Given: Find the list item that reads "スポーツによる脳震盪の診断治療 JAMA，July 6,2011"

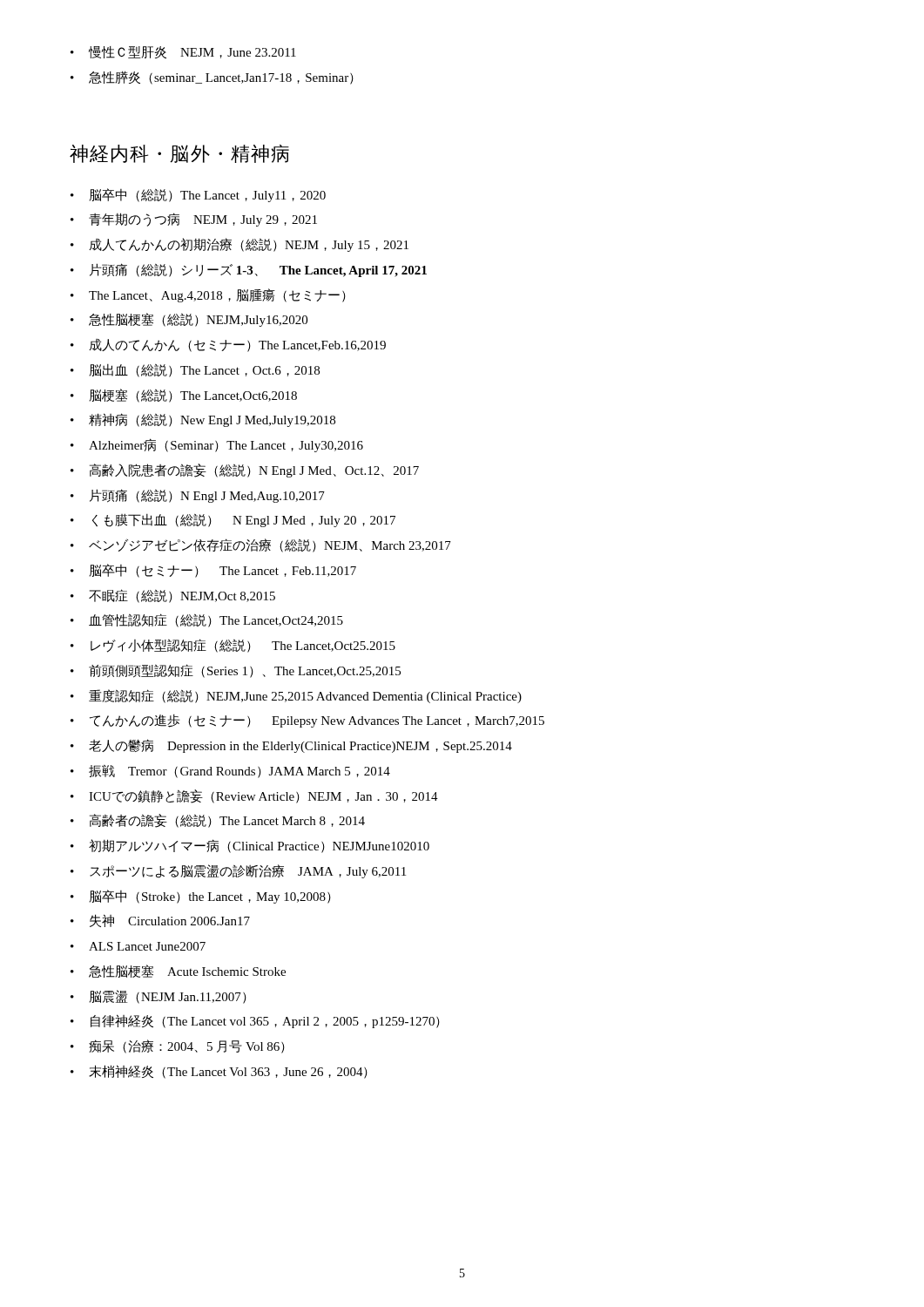Looking at the screenshot, I should click(238, 871).
